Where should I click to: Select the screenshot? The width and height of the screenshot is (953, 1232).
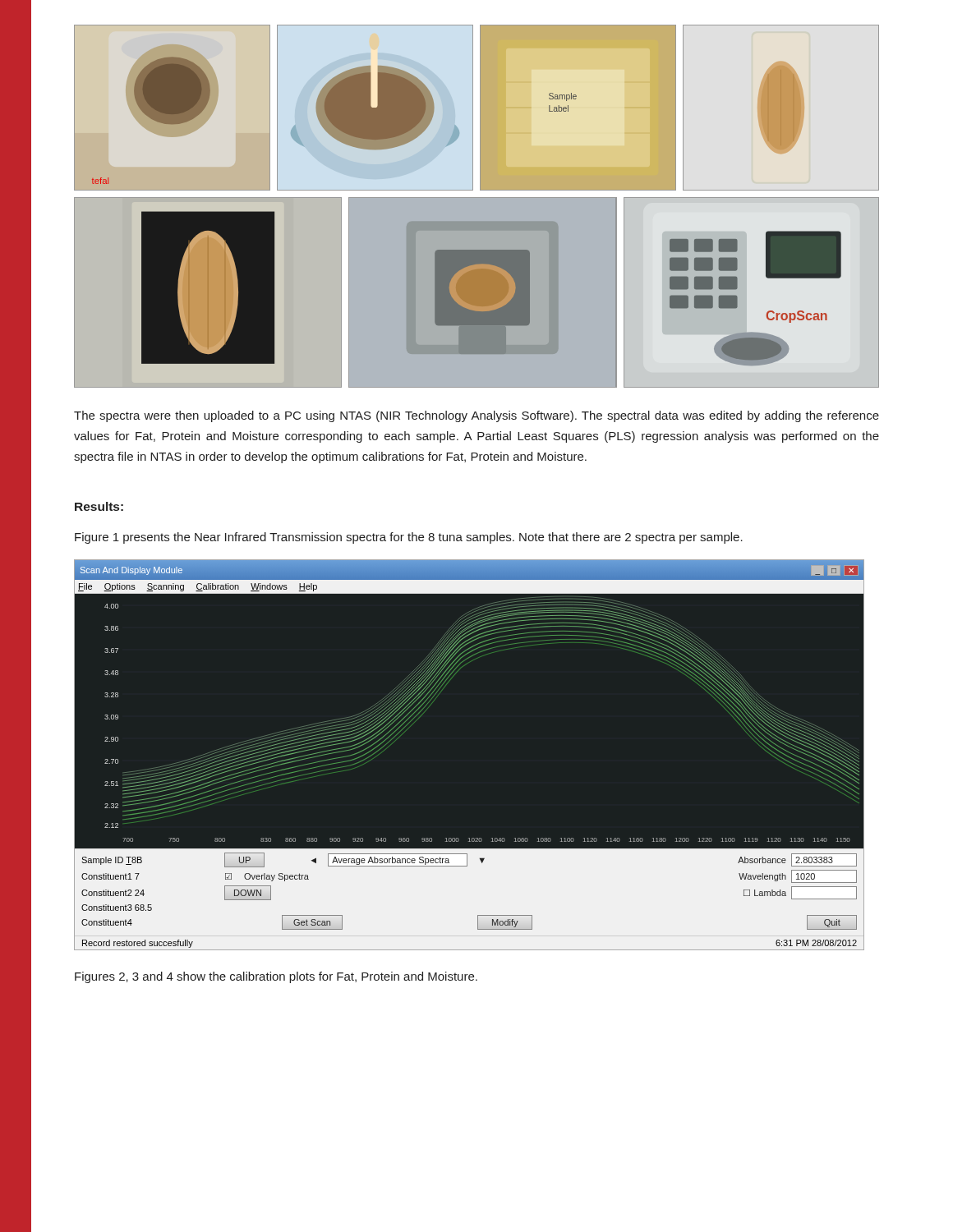coord(476,755)
